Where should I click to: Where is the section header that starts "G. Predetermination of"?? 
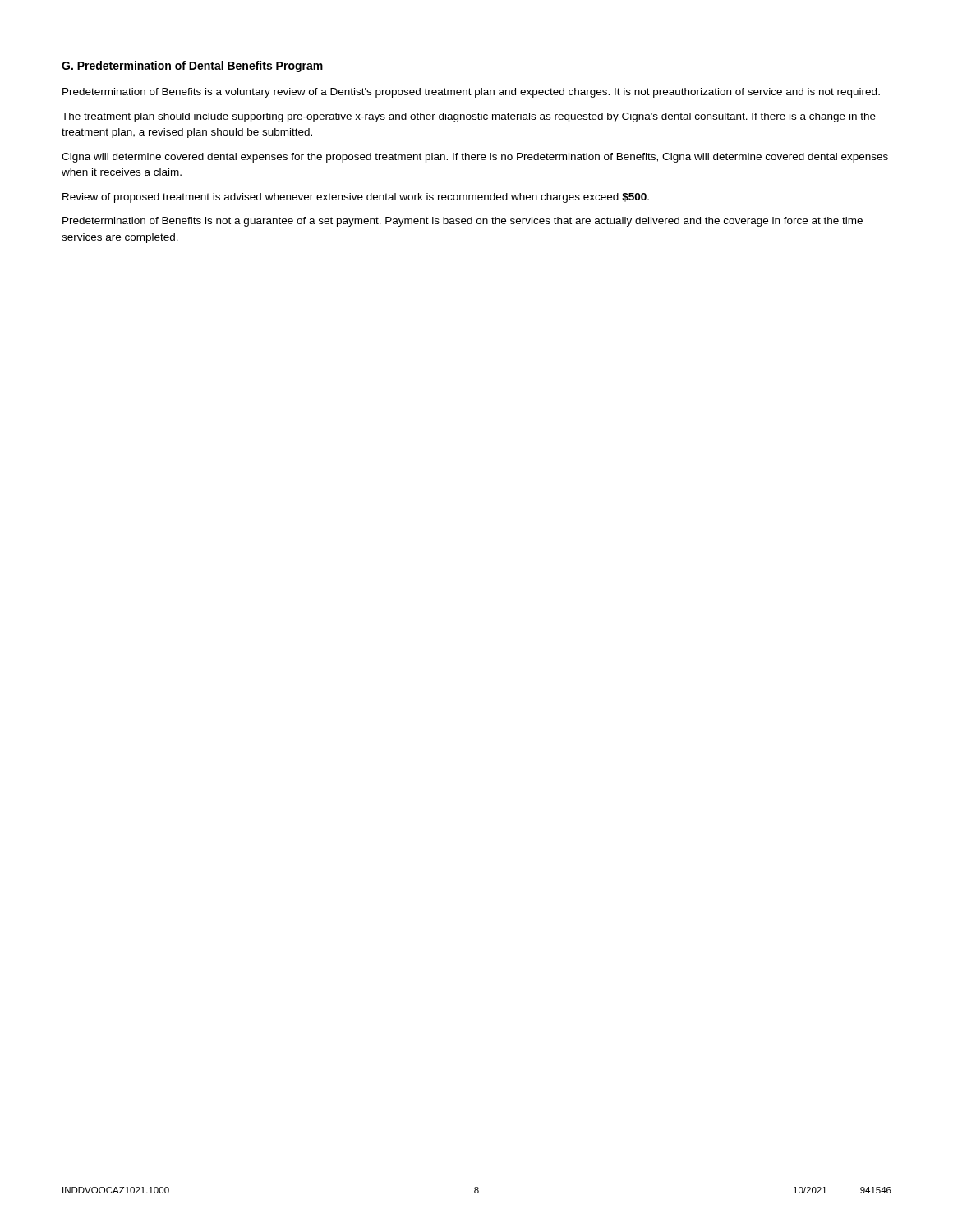[x=192, y=66]
